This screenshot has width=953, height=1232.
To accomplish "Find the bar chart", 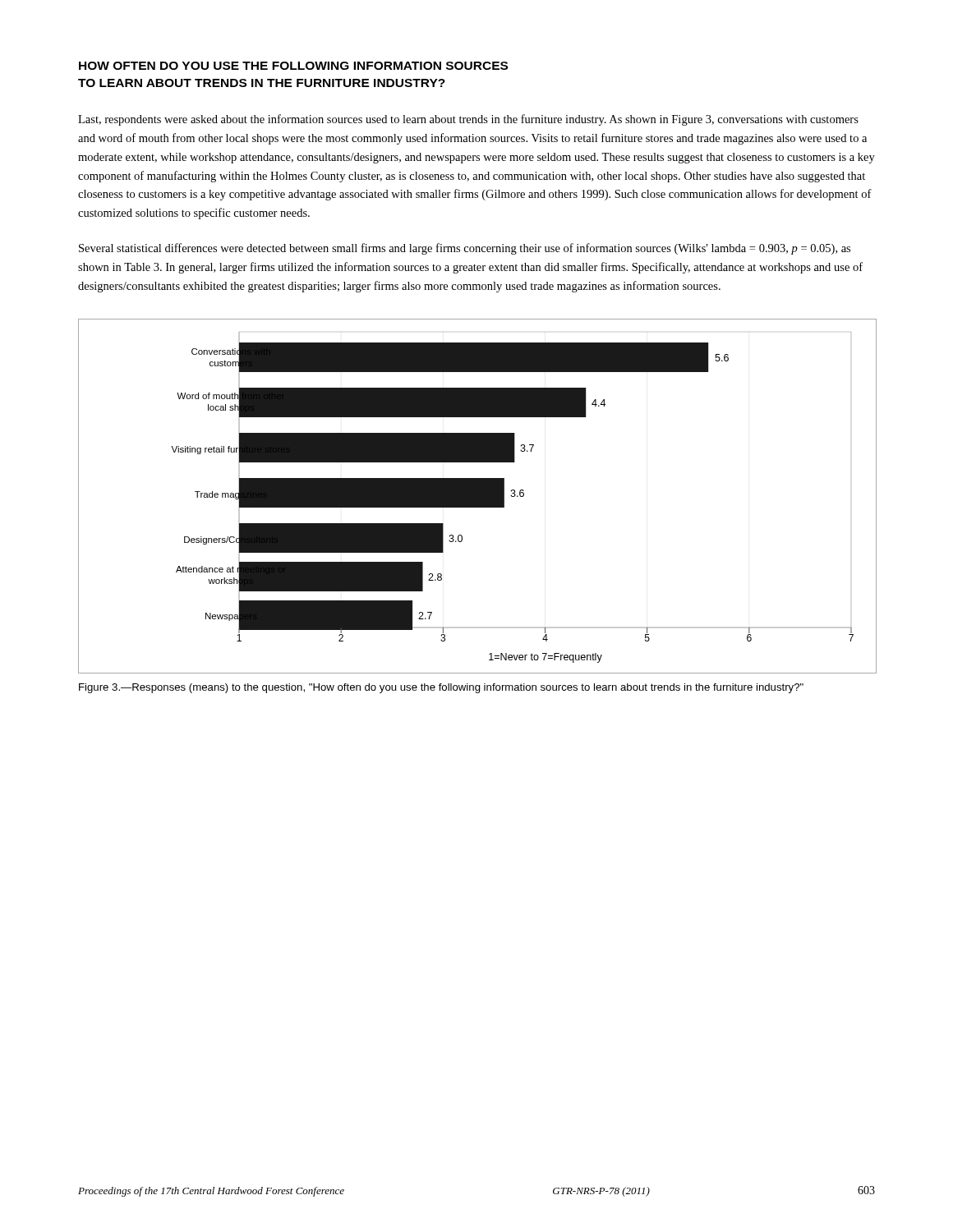I will coord(476,496).
